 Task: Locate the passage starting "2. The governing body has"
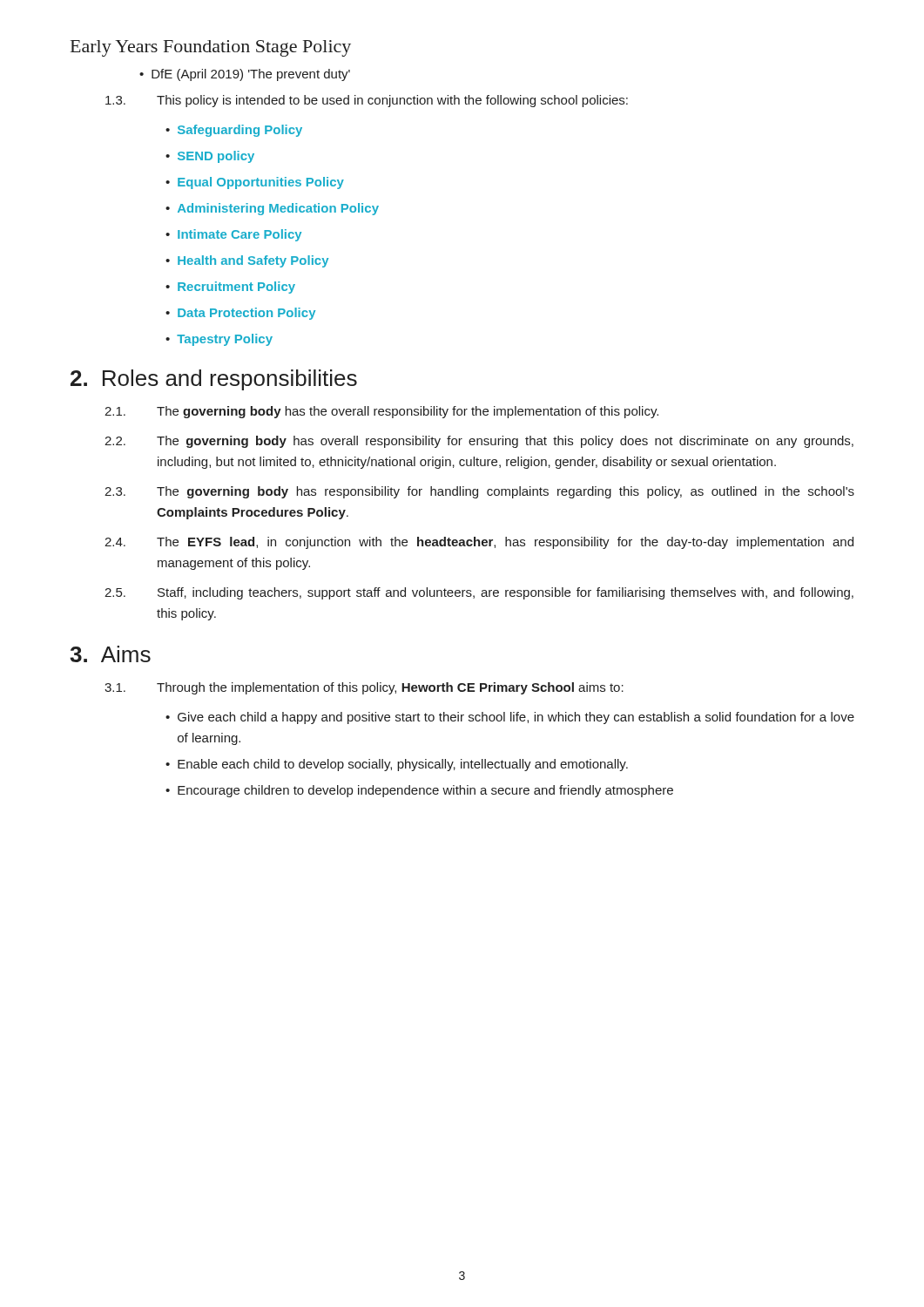coord(479,451)
